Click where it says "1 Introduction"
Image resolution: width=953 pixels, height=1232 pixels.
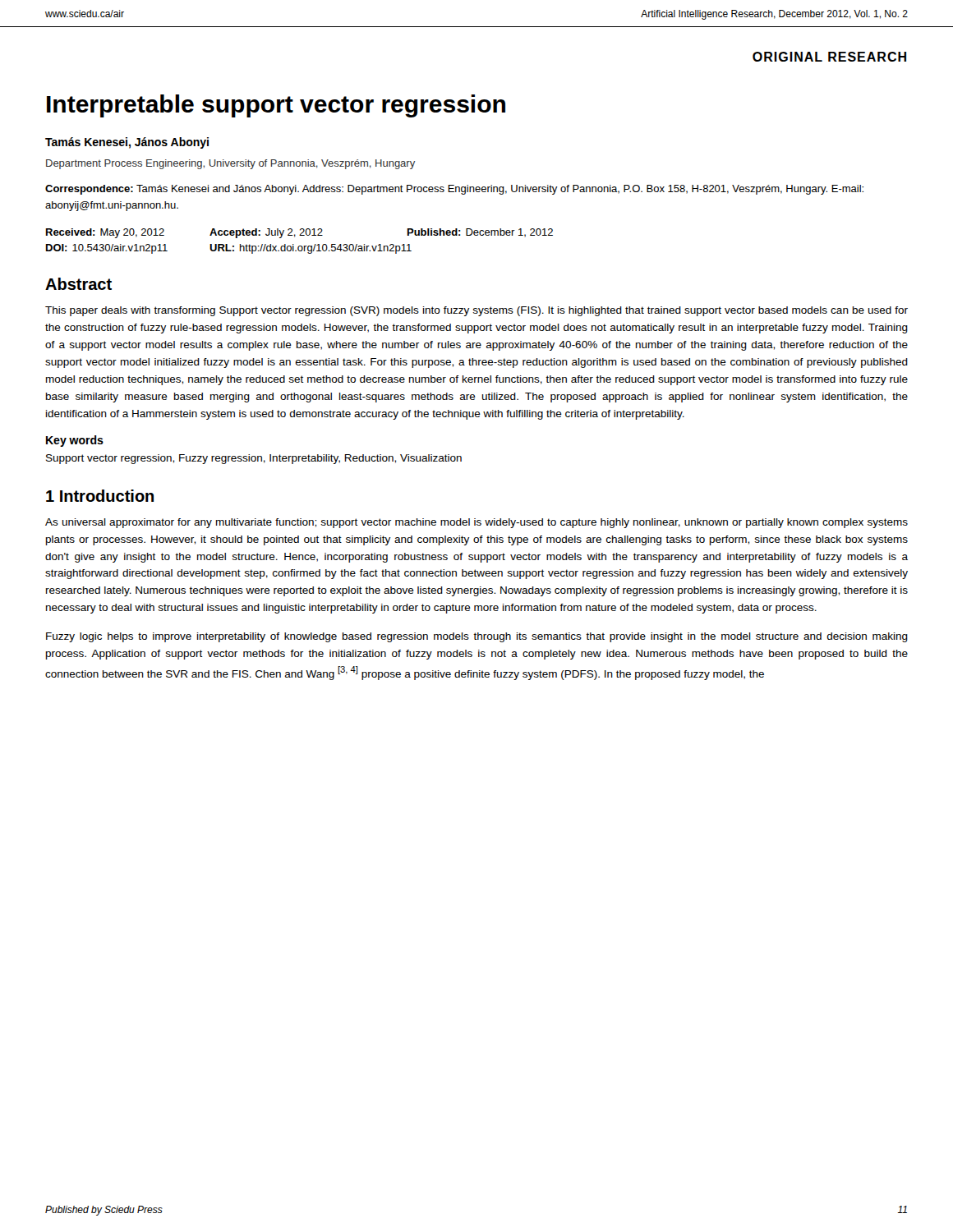[x=100, y=496]
